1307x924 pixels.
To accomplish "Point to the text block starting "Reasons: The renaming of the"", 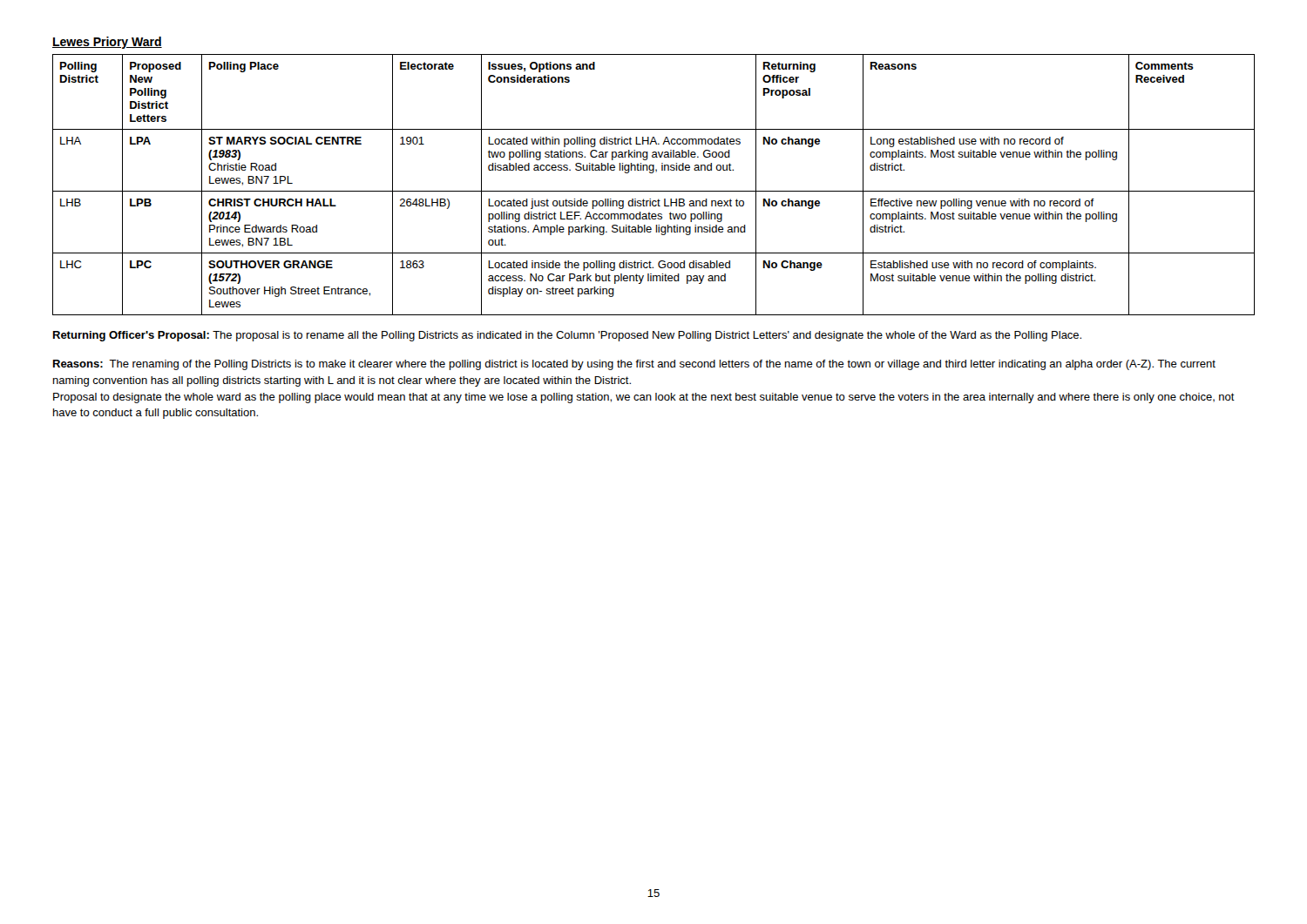I will tap(643, 388).
